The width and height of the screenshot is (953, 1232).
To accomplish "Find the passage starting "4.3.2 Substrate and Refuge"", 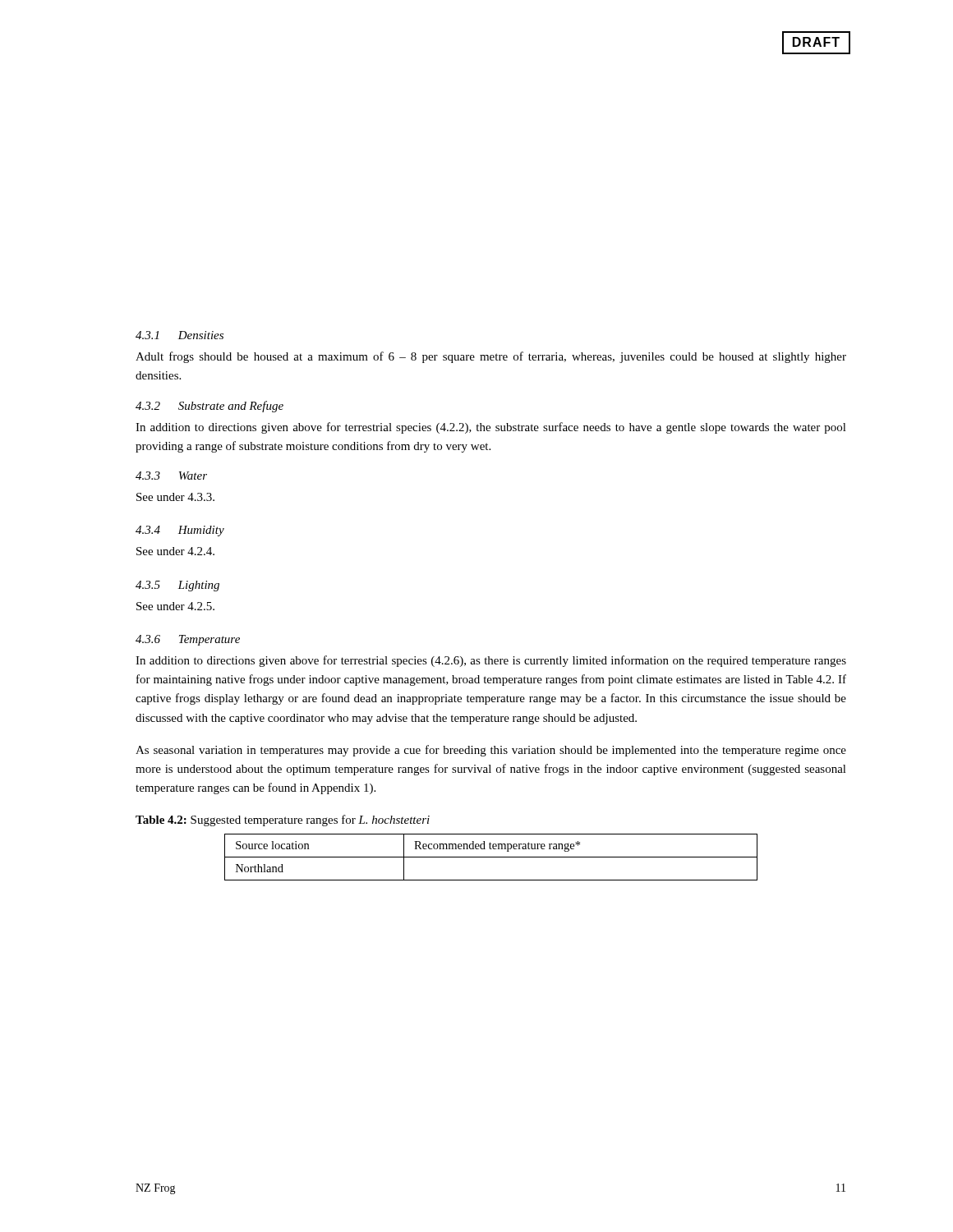I will point(210,405).
